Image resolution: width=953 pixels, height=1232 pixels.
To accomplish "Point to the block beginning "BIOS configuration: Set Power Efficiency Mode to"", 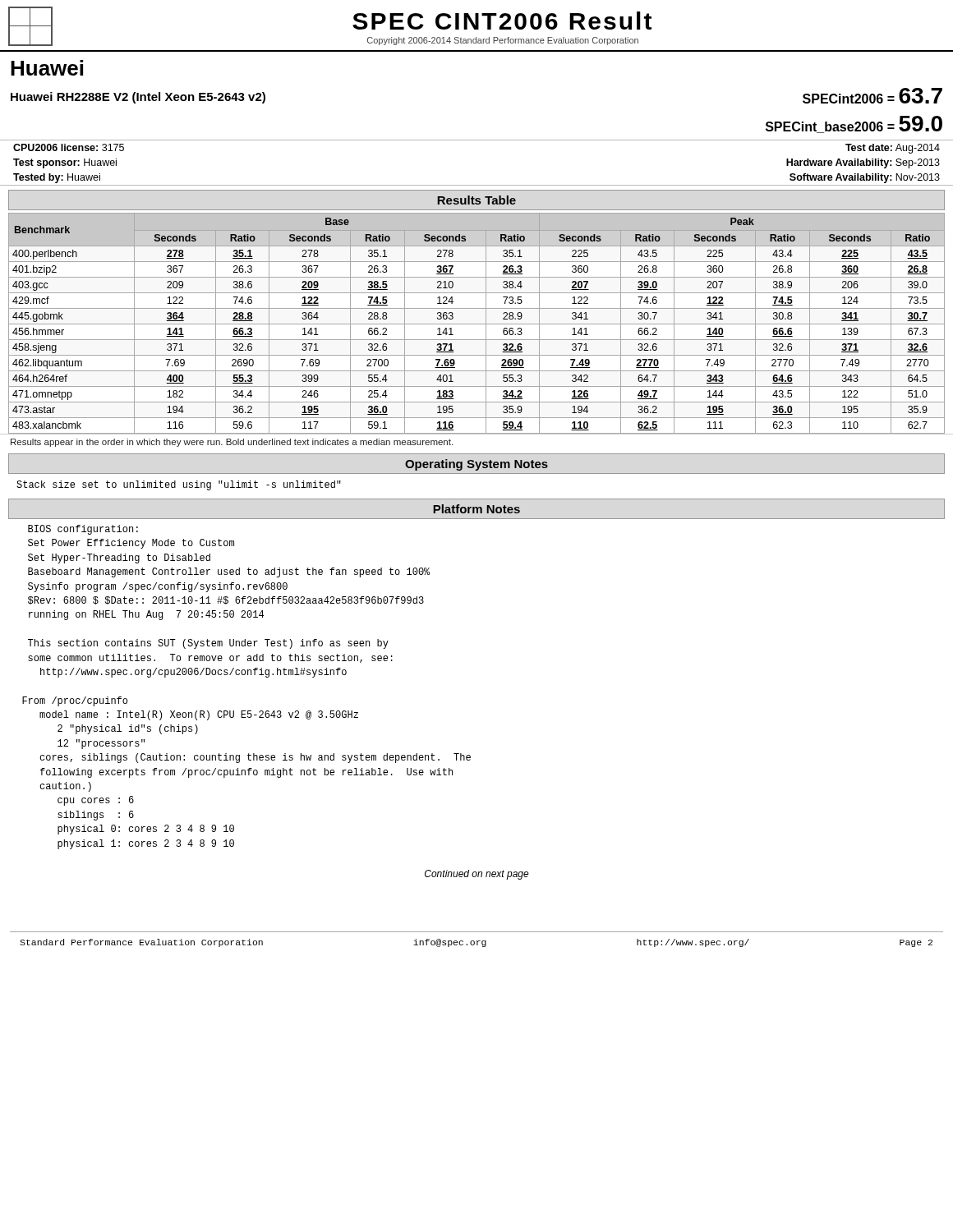I will (x=83, y=530).
